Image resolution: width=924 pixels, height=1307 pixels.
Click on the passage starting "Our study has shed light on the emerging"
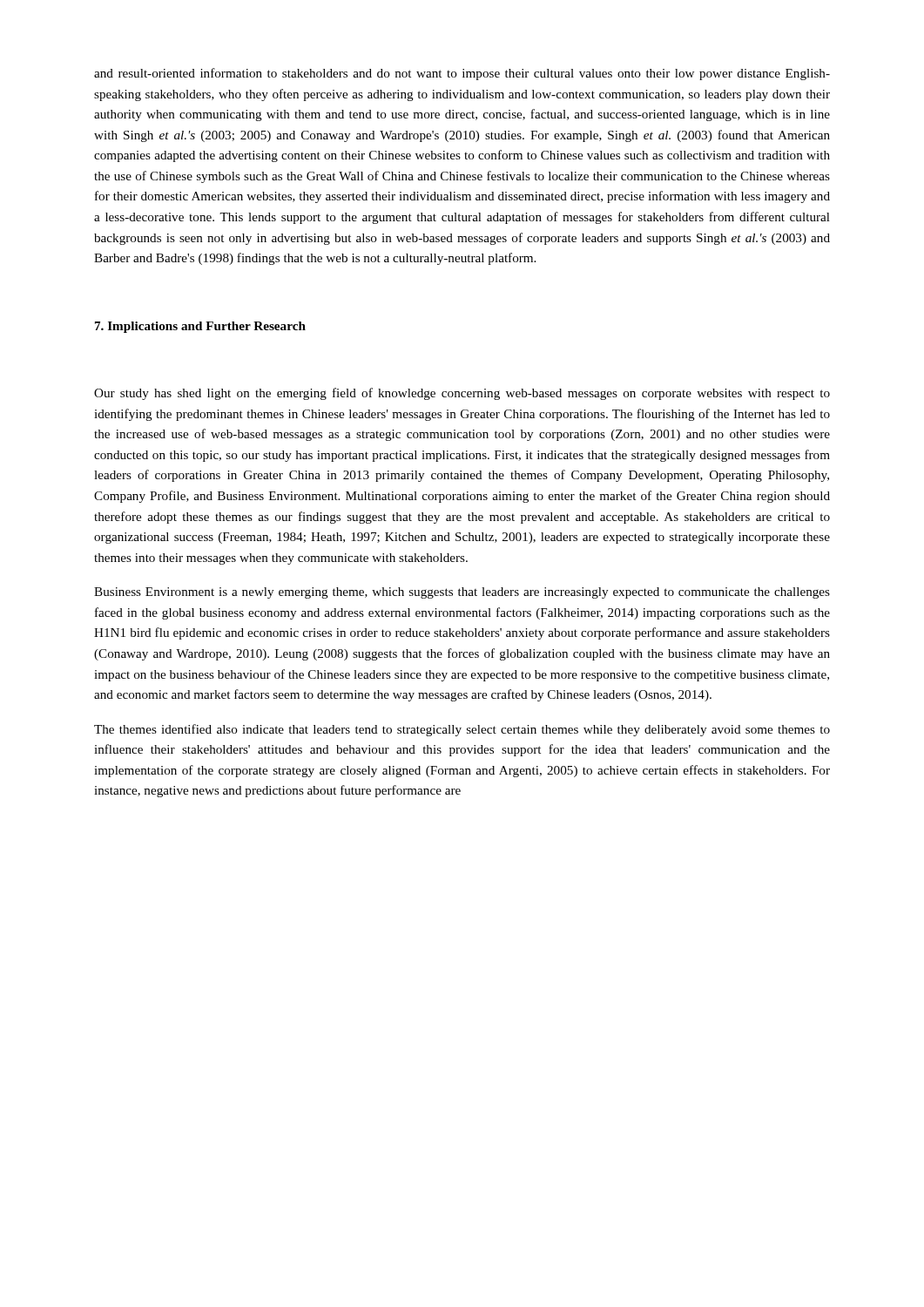click(462, 475)
